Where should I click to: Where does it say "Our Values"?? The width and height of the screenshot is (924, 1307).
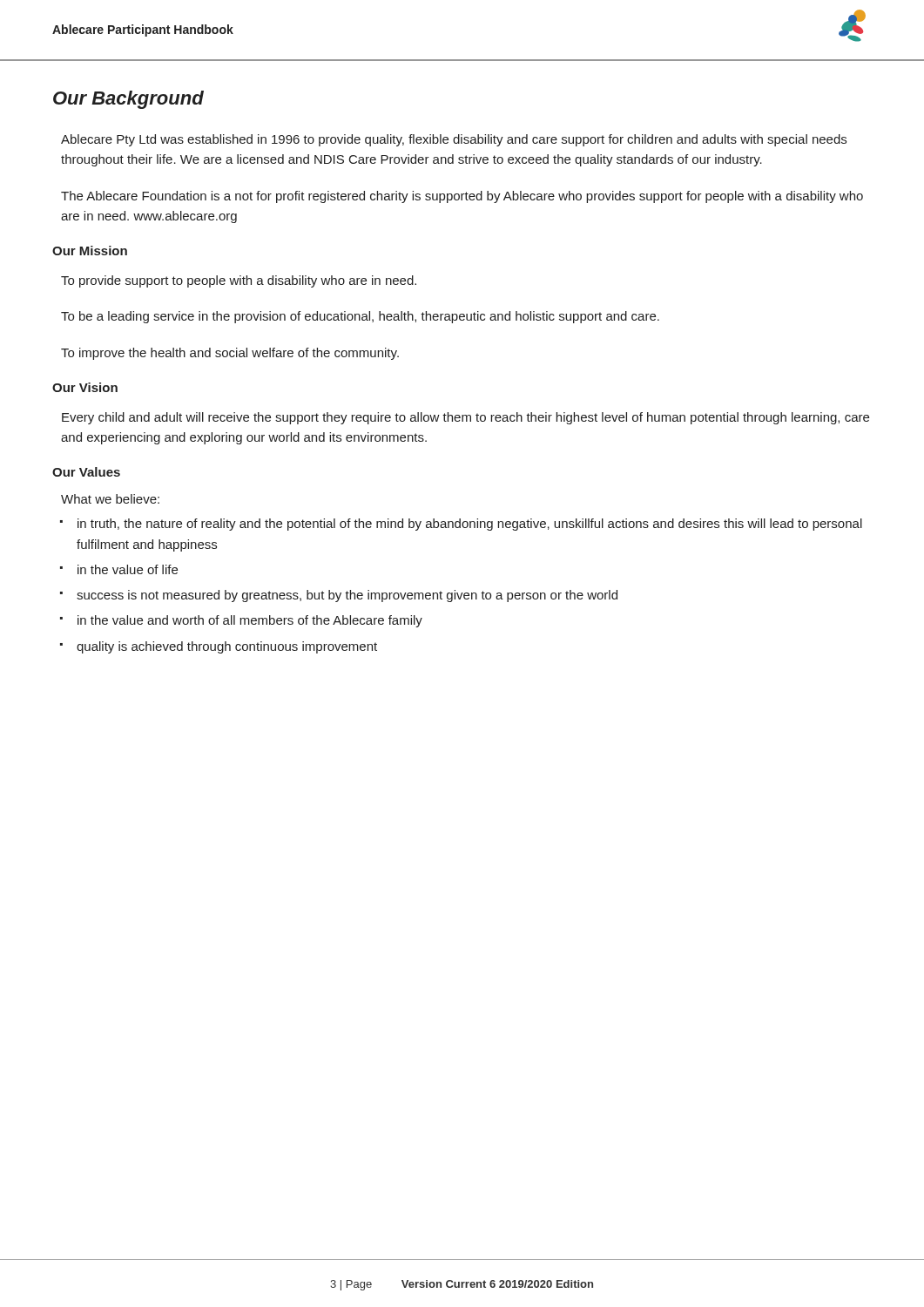(x=86, y=472)
